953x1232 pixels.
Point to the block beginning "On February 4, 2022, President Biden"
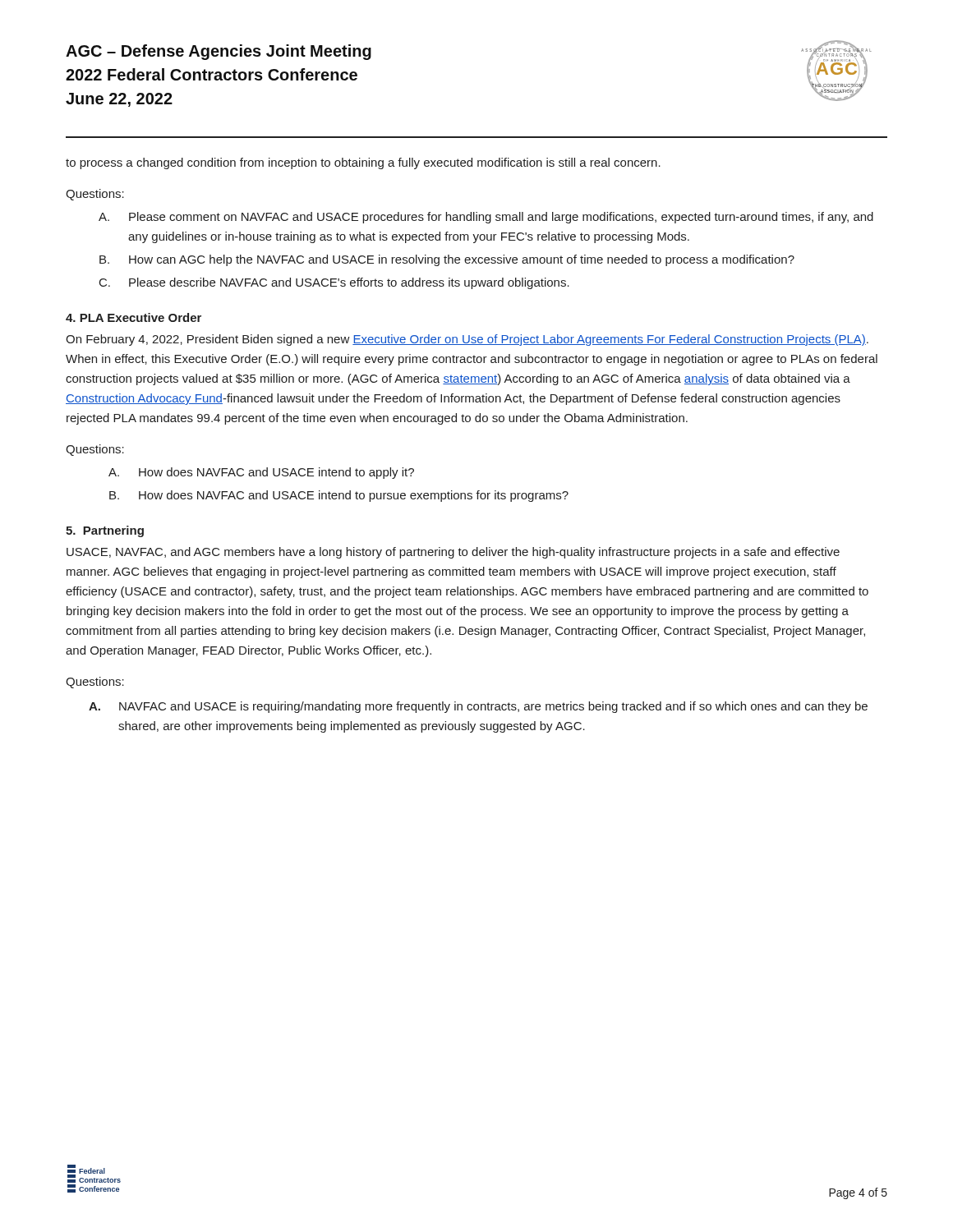[472, 378]
